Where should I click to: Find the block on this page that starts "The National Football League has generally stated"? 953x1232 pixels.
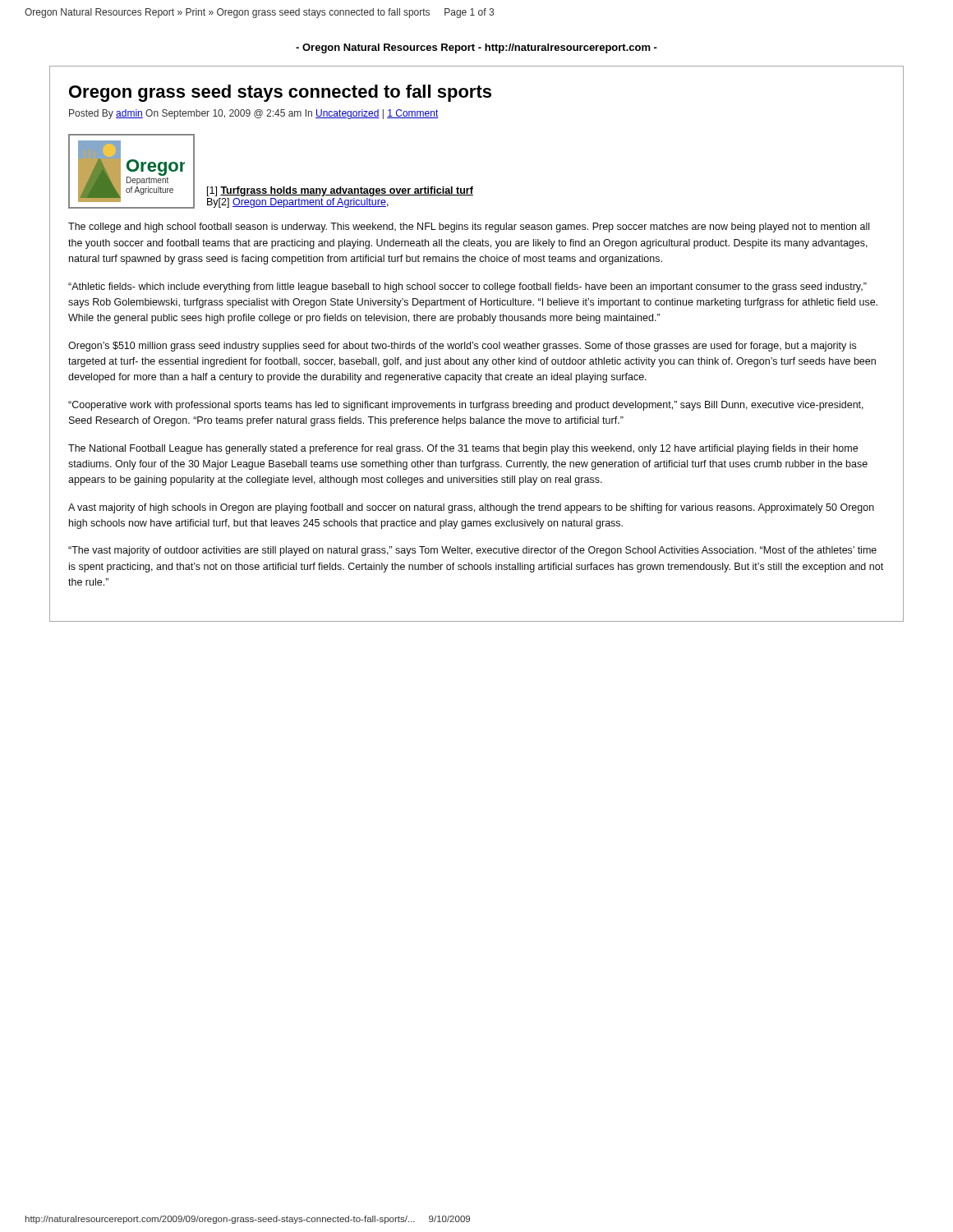(x=468, y=464)
